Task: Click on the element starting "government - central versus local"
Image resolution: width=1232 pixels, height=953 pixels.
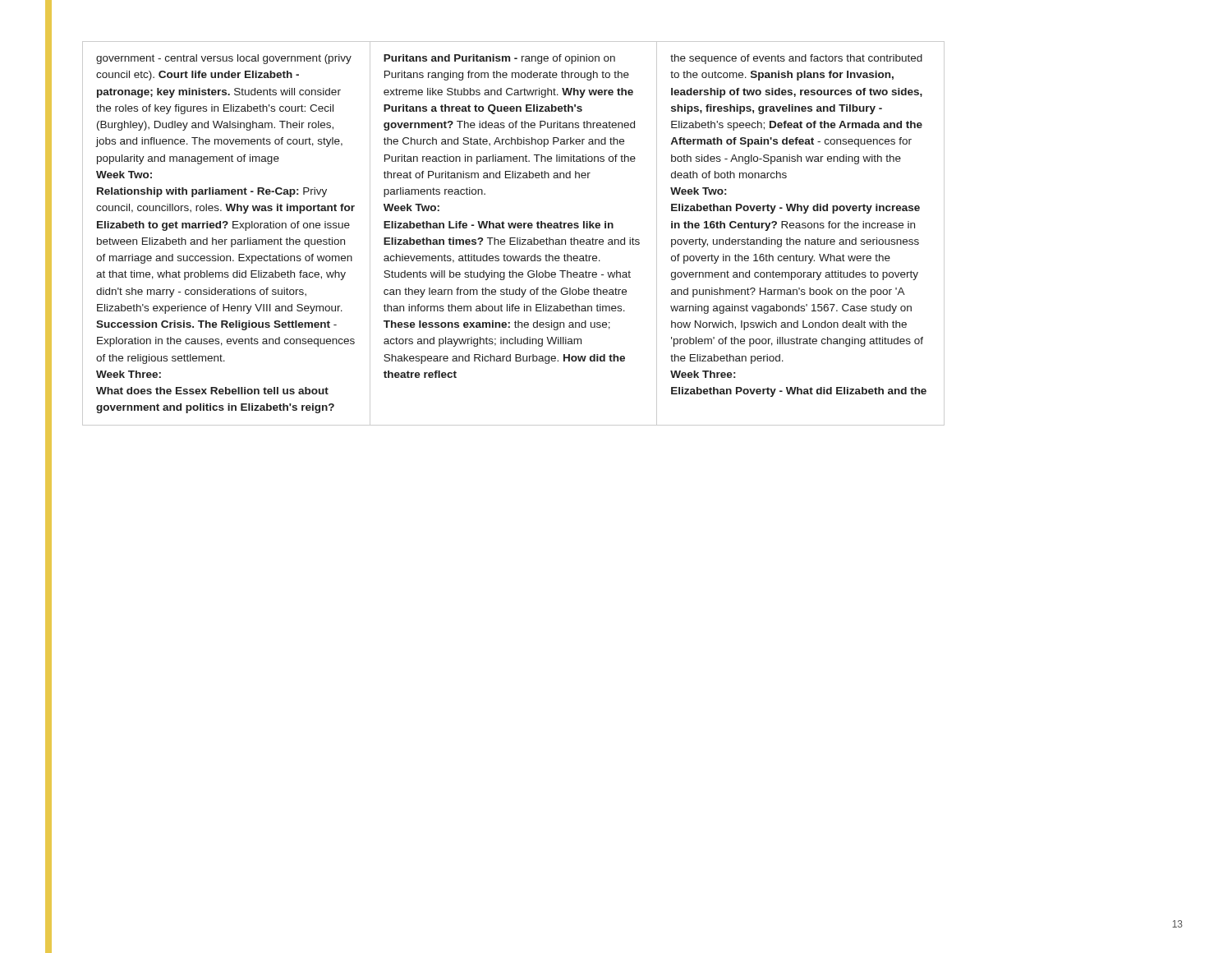Action: coord(226,233)
